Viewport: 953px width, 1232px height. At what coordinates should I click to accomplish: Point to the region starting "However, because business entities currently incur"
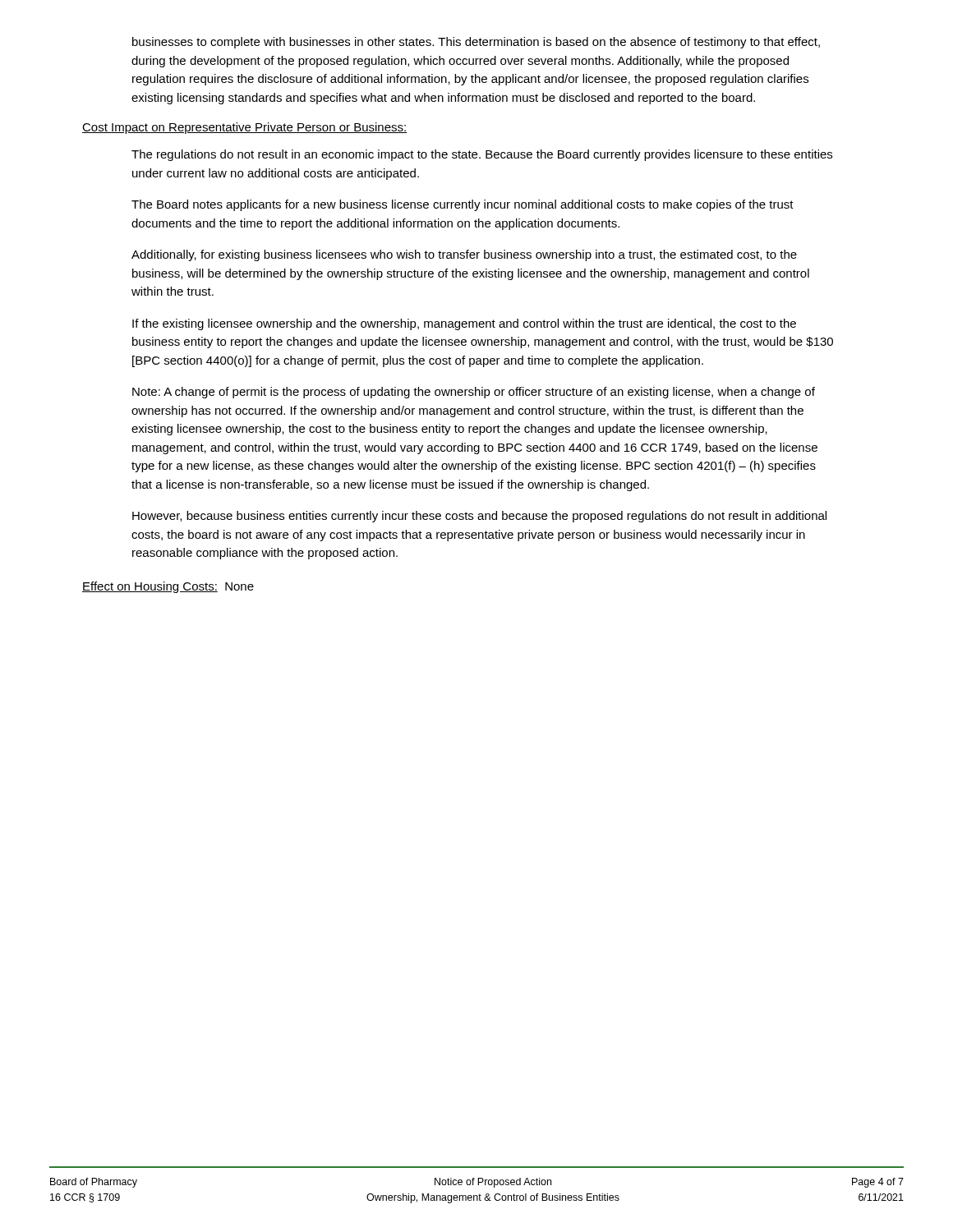479,534
